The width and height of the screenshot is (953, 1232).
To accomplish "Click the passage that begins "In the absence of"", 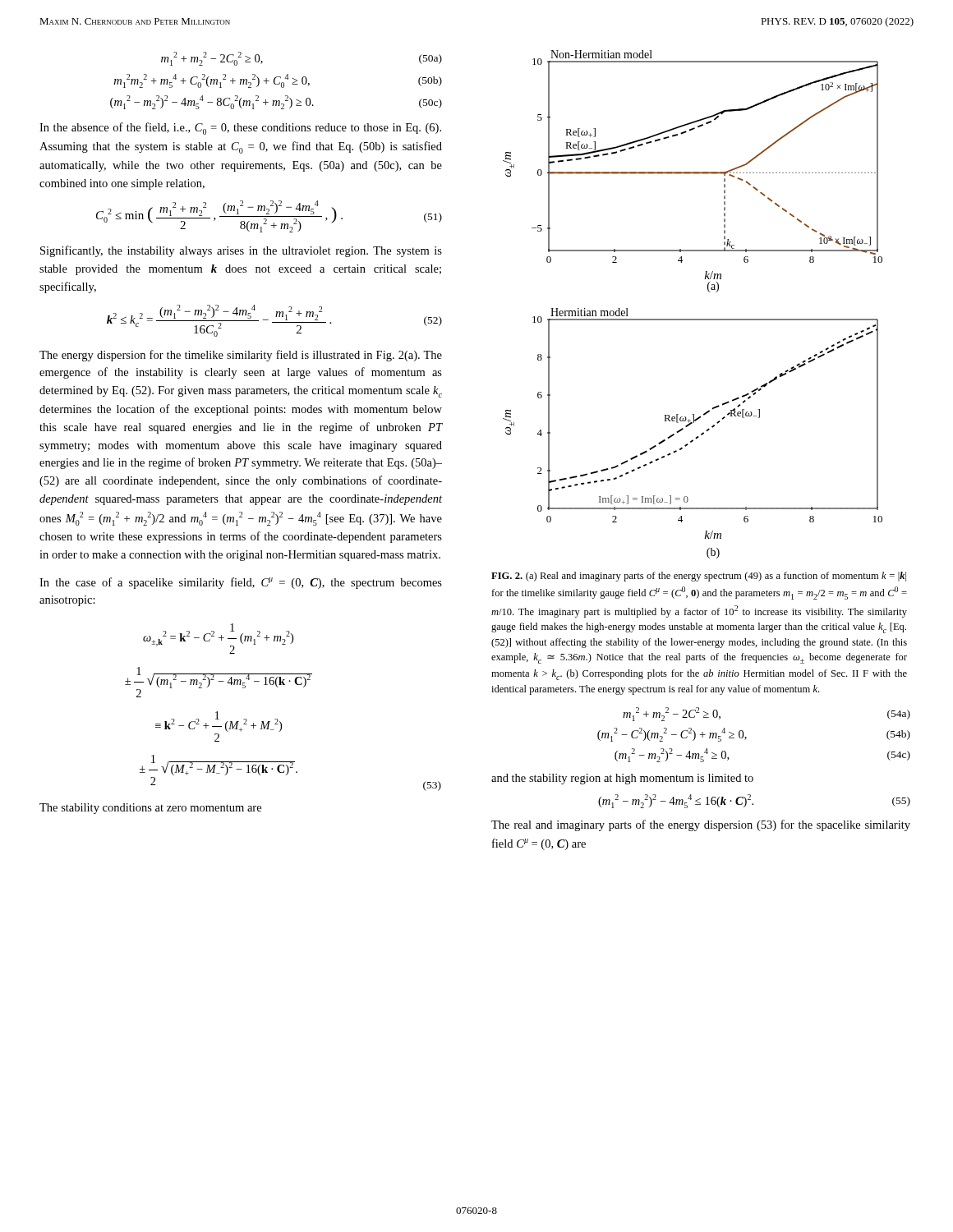I will tap(241, 155).
